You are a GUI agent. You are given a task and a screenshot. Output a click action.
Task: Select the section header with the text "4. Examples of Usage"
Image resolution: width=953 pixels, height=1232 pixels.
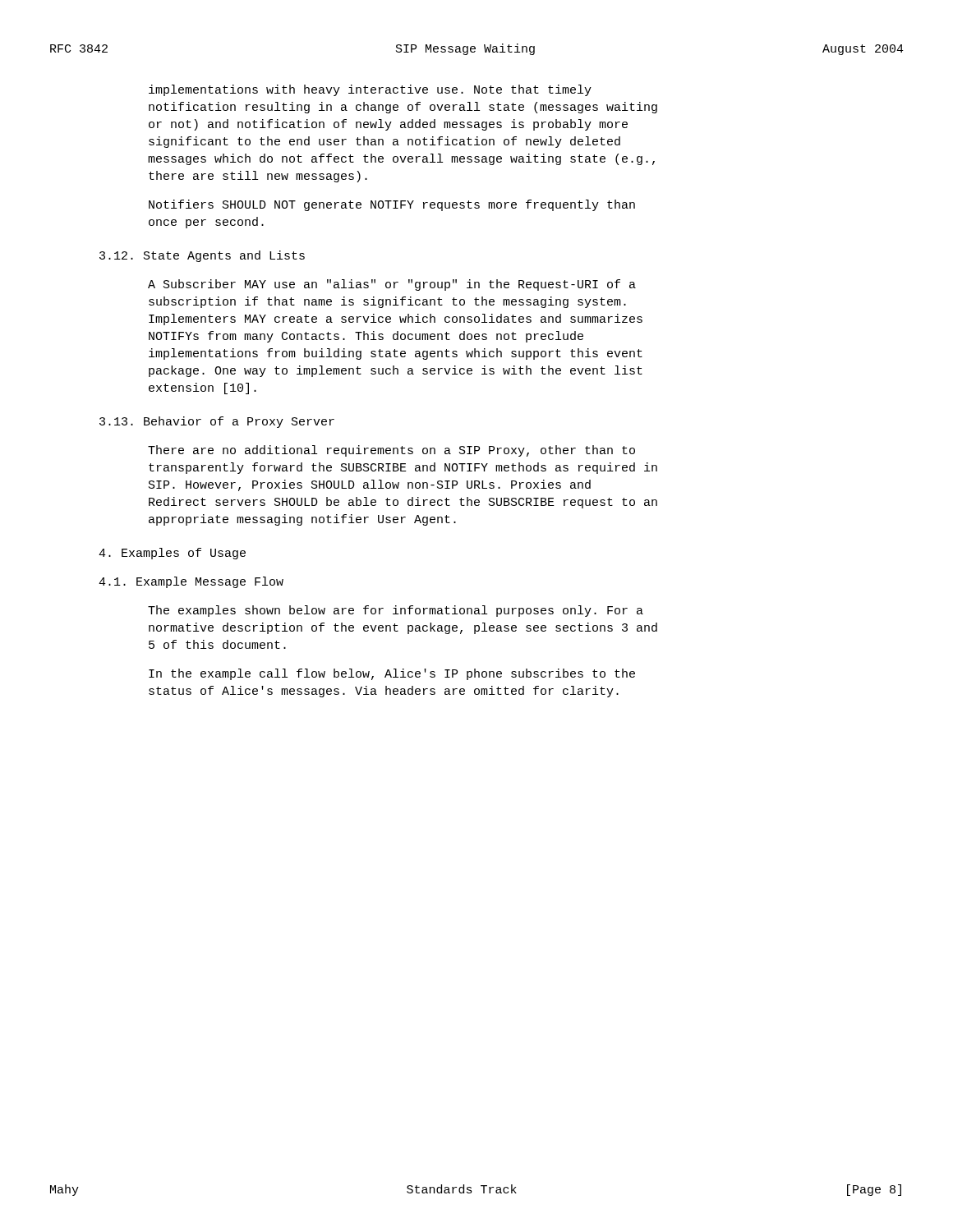[172, 554]
